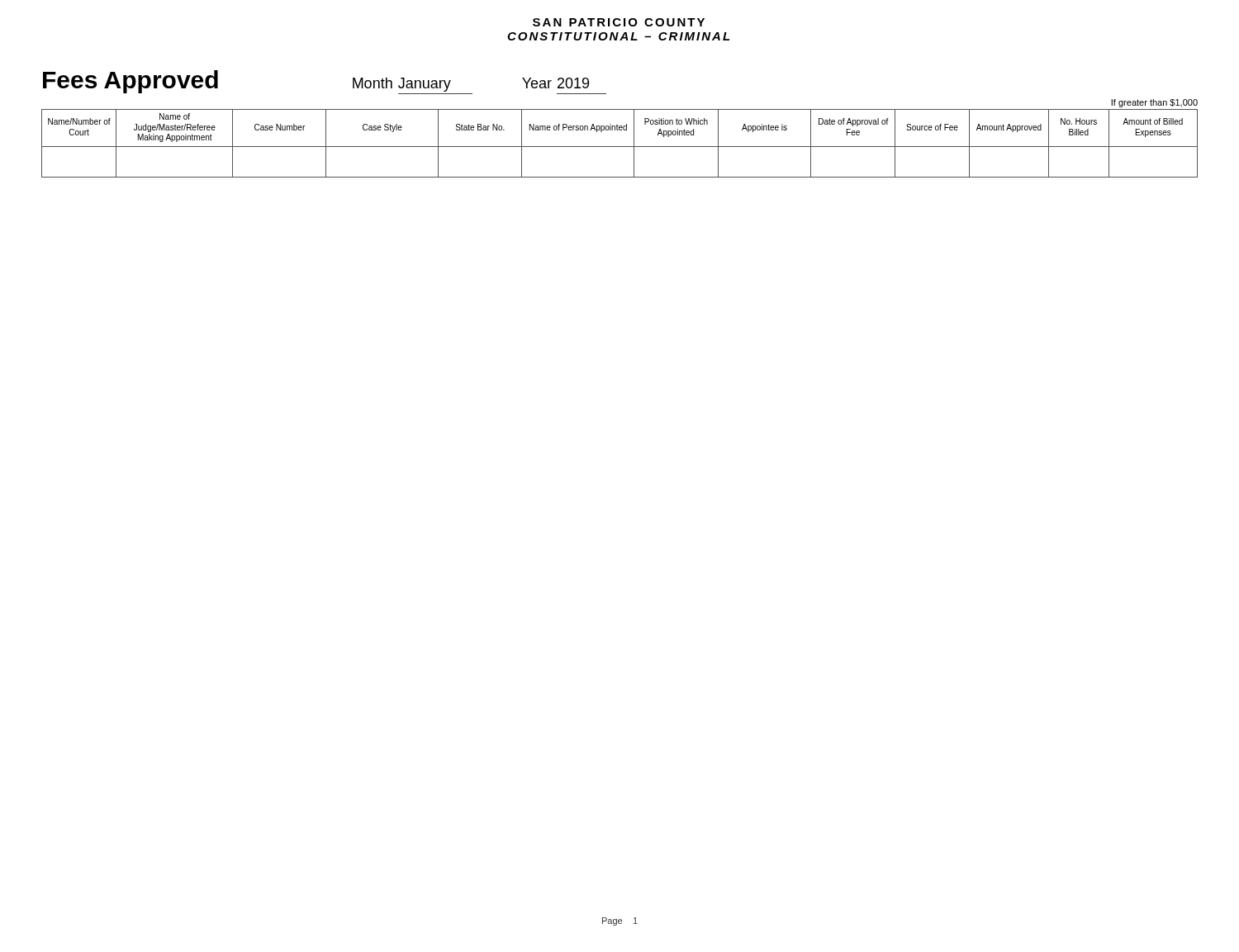Select a table
The width and height of the screenshot is (1239, 952).
pos(620,143)
